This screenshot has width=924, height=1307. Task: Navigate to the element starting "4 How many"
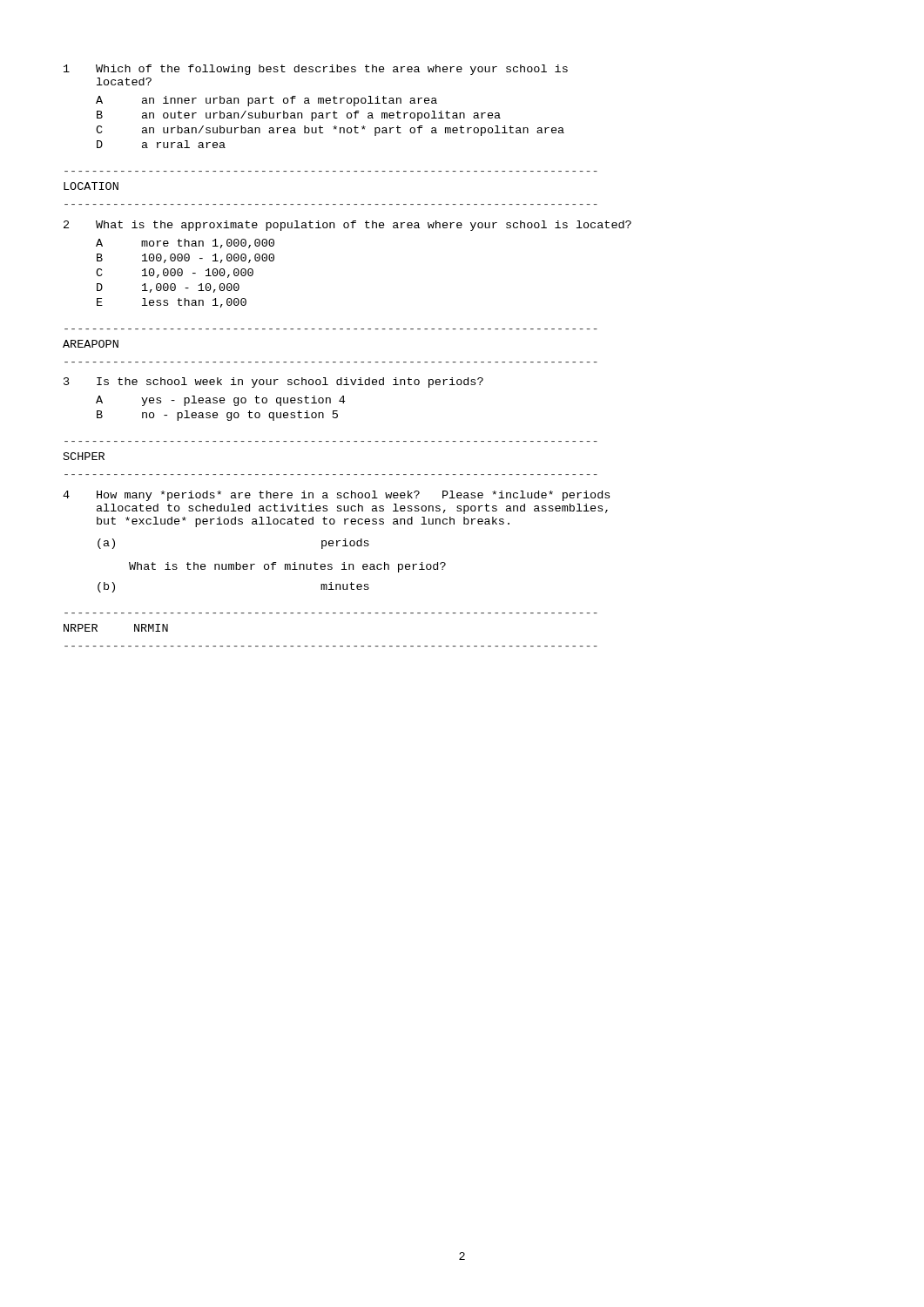[x=336, y=496]
